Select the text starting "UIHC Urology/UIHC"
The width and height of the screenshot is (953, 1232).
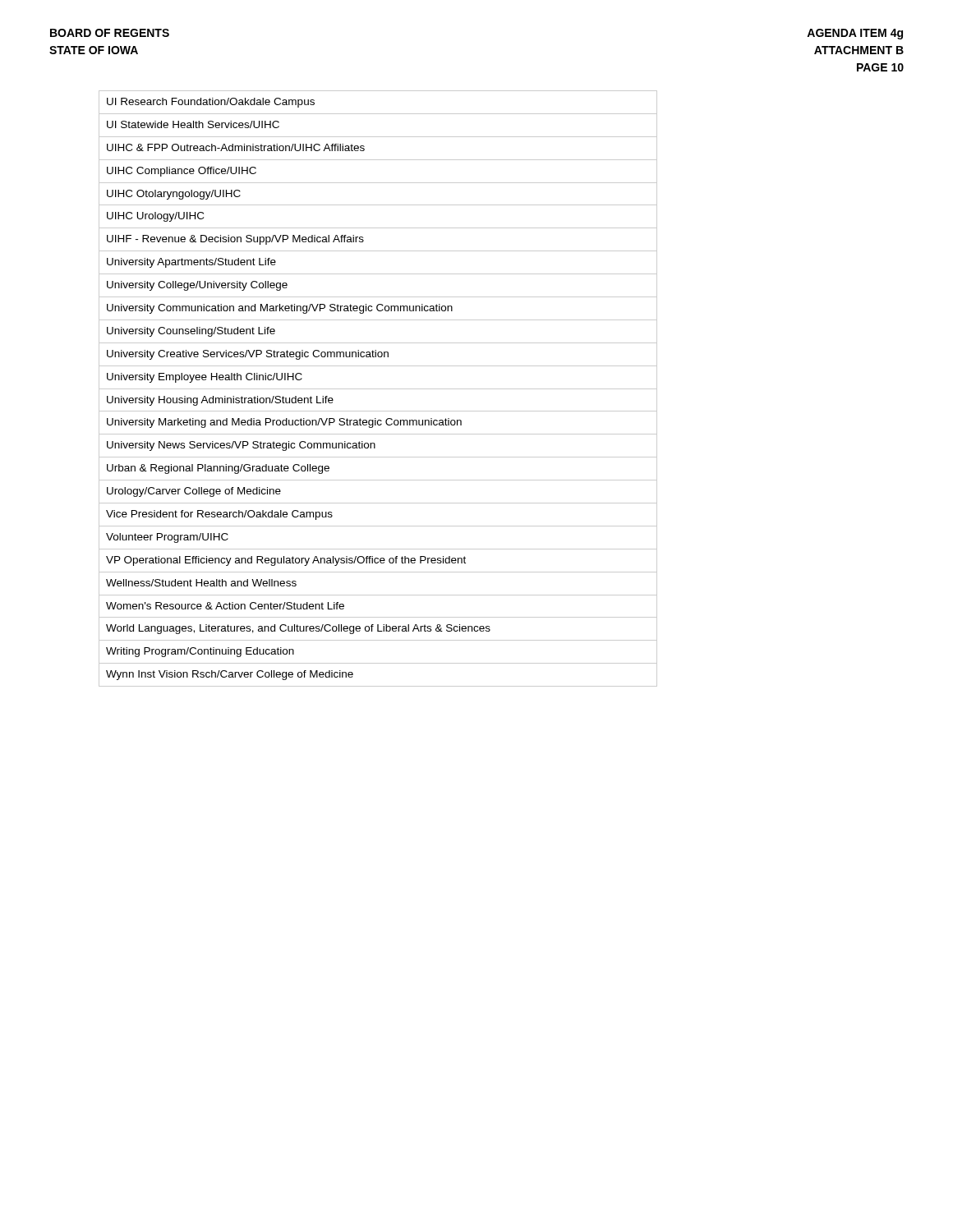coord(378,217)
